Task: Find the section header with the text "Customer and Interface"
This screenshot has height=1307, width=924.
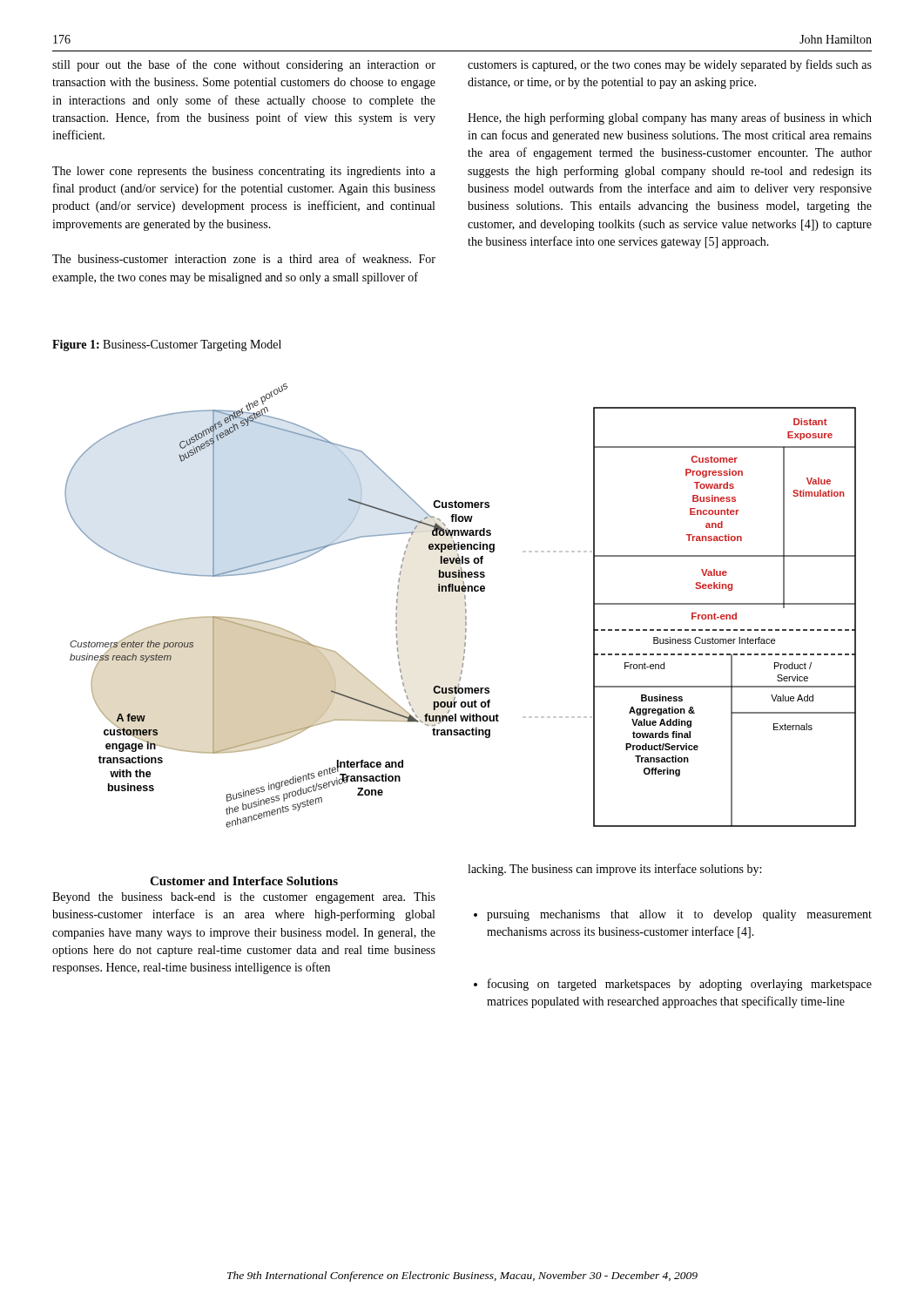Action: pyautogui.click(x=244, y=881)
